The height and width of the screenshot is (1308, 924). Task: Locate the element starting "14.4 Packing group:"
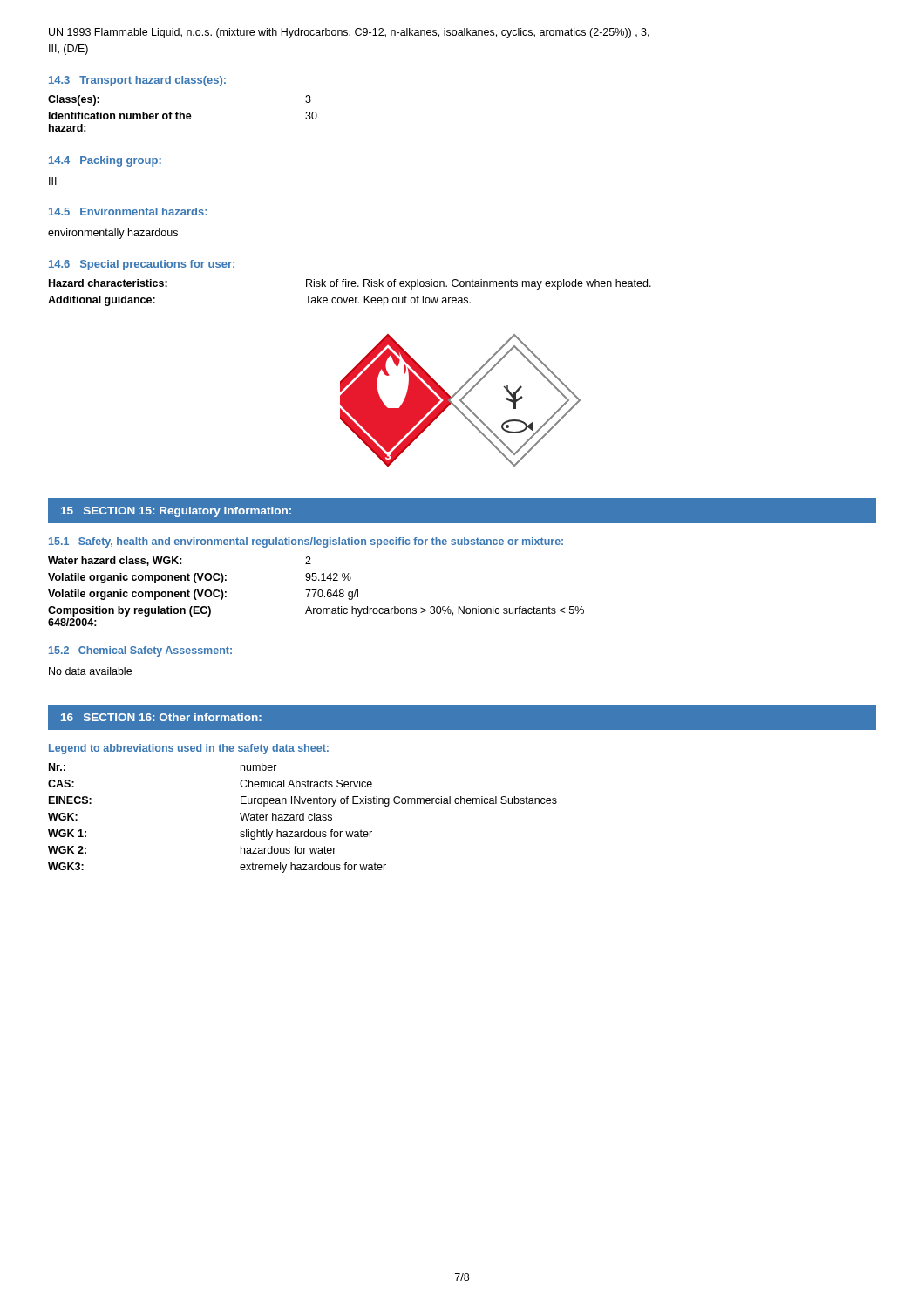(105, 160)
